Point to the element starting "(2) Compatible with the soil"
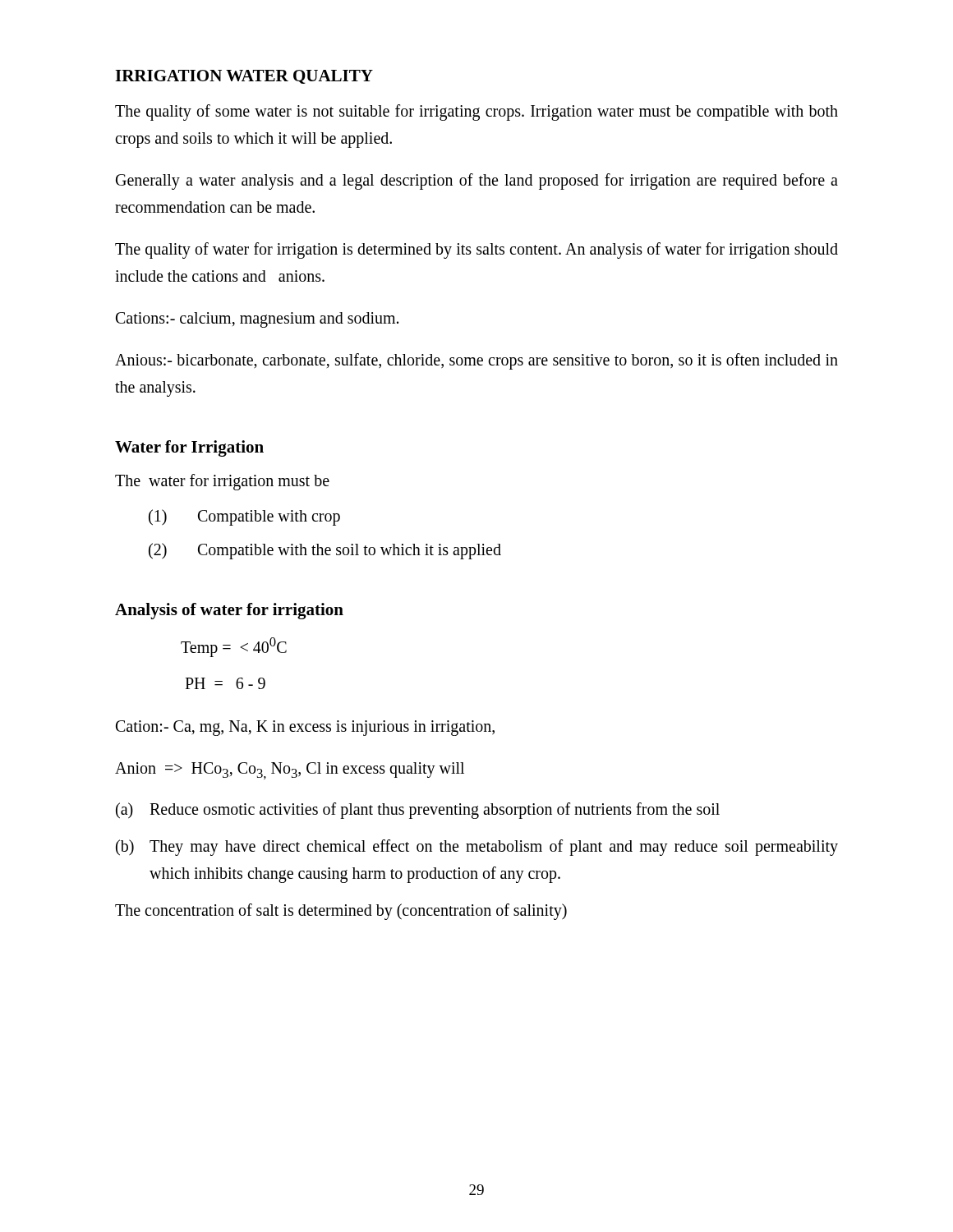This screenshot has width=953, height=1232. coord(476,550)
